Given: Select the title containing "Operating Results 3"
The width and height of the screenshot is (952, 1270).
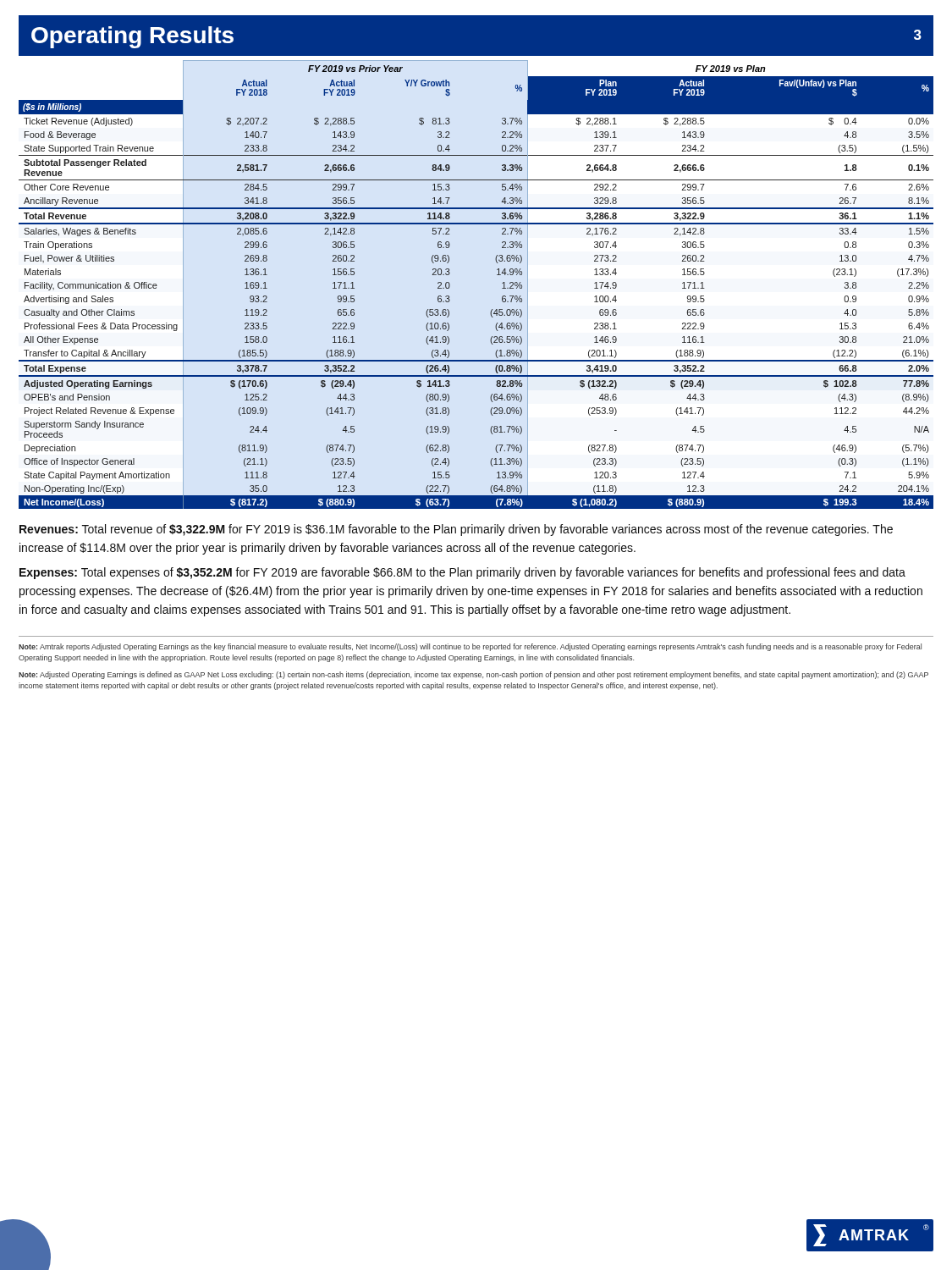Looking at the screenshot, I should click(132, 37).
